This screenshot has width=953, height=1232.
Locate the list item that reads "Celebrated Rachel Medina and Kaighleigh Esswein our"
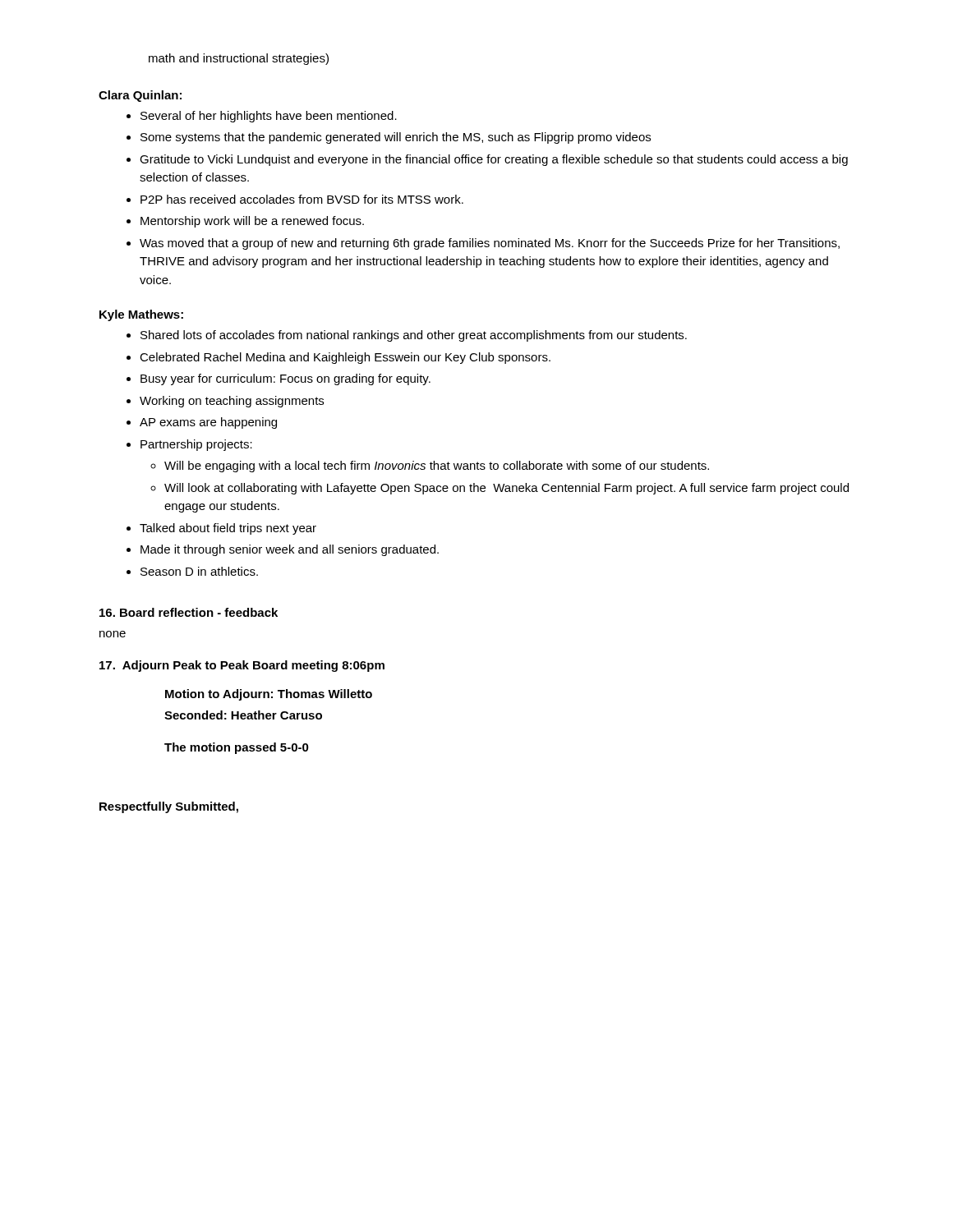pos(485,357)
